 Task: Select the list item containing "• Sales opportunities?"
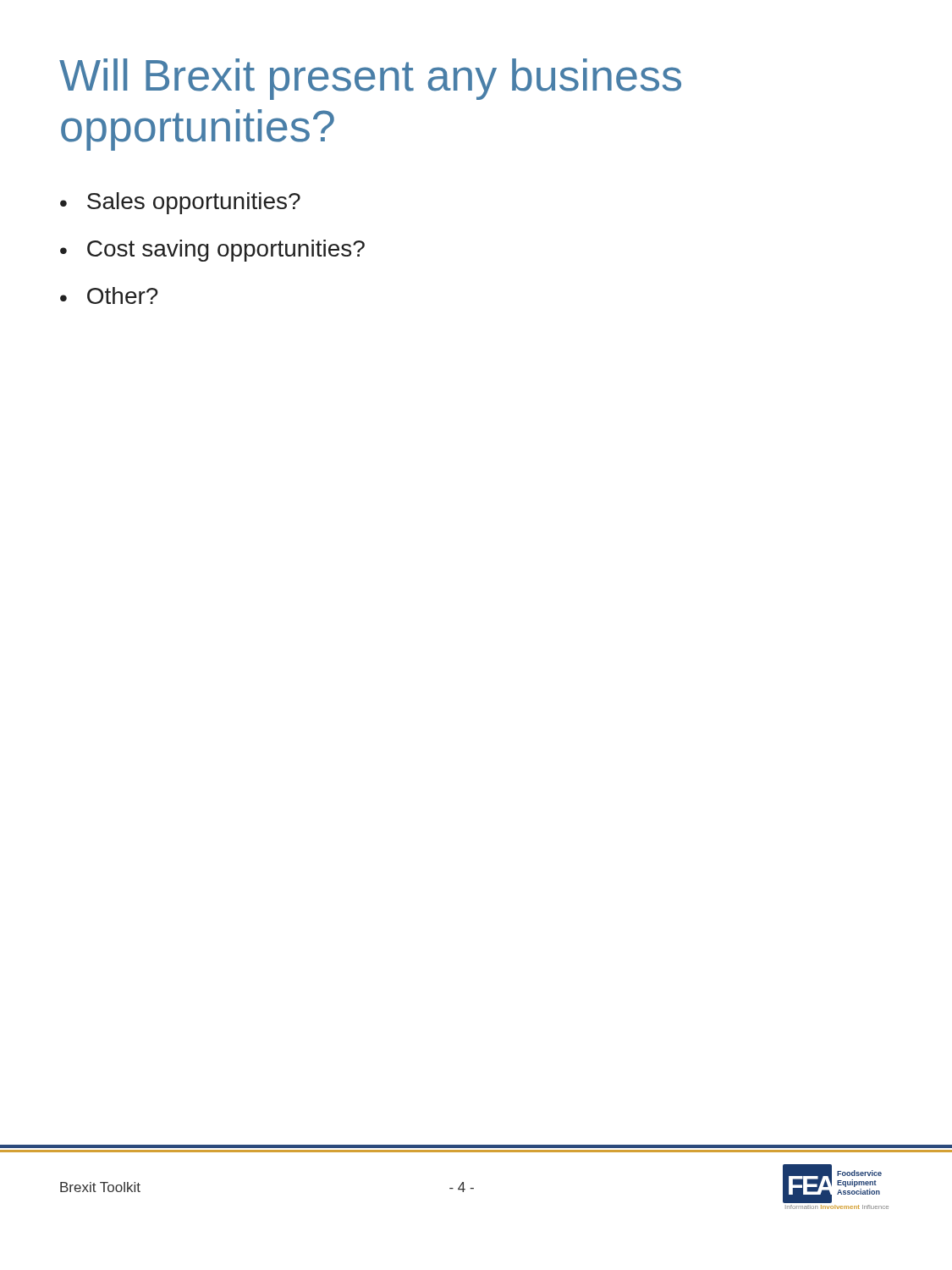(x=180, y=202)
